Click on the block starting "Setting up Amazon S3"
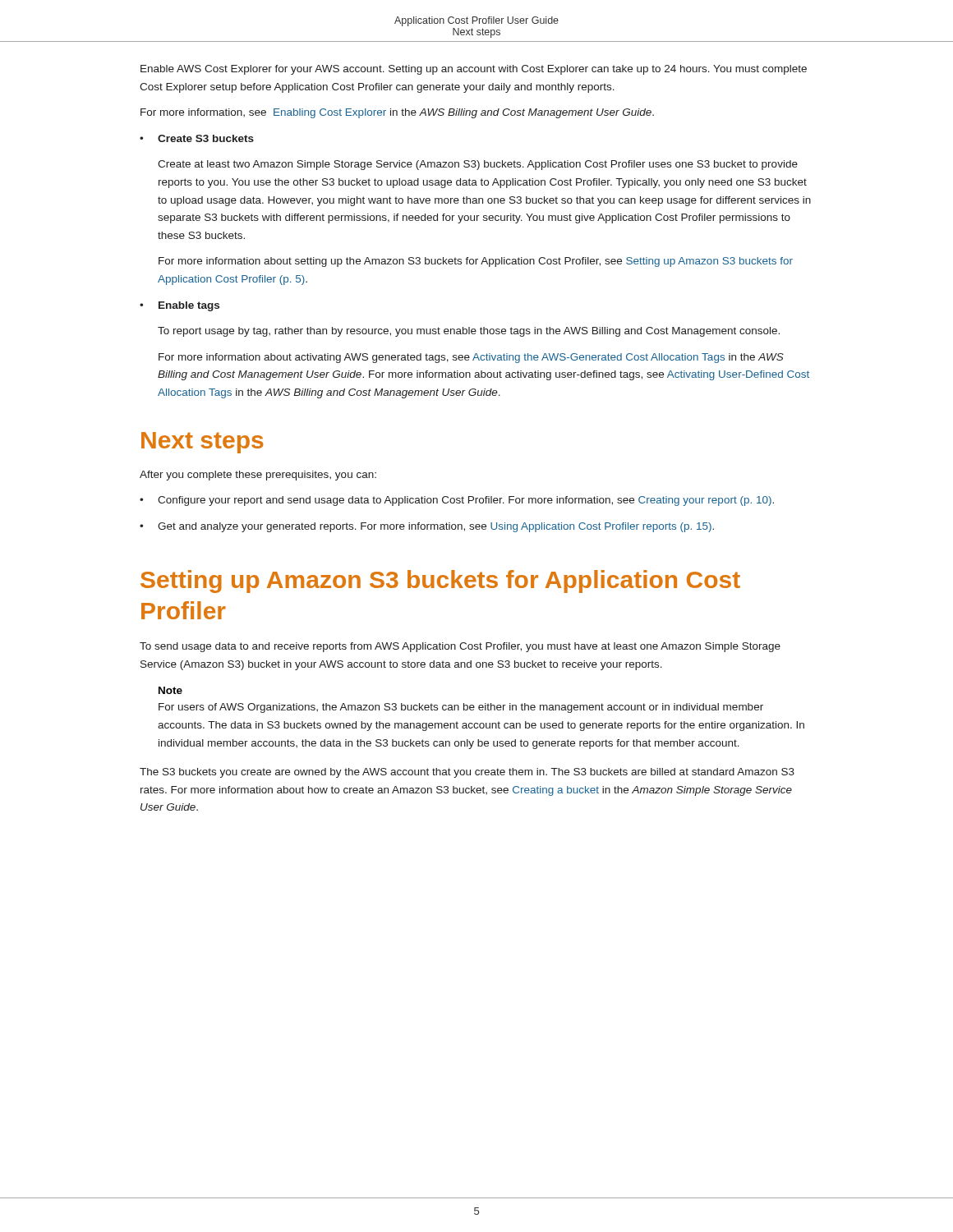953x1232 pixels. point(476,595)
